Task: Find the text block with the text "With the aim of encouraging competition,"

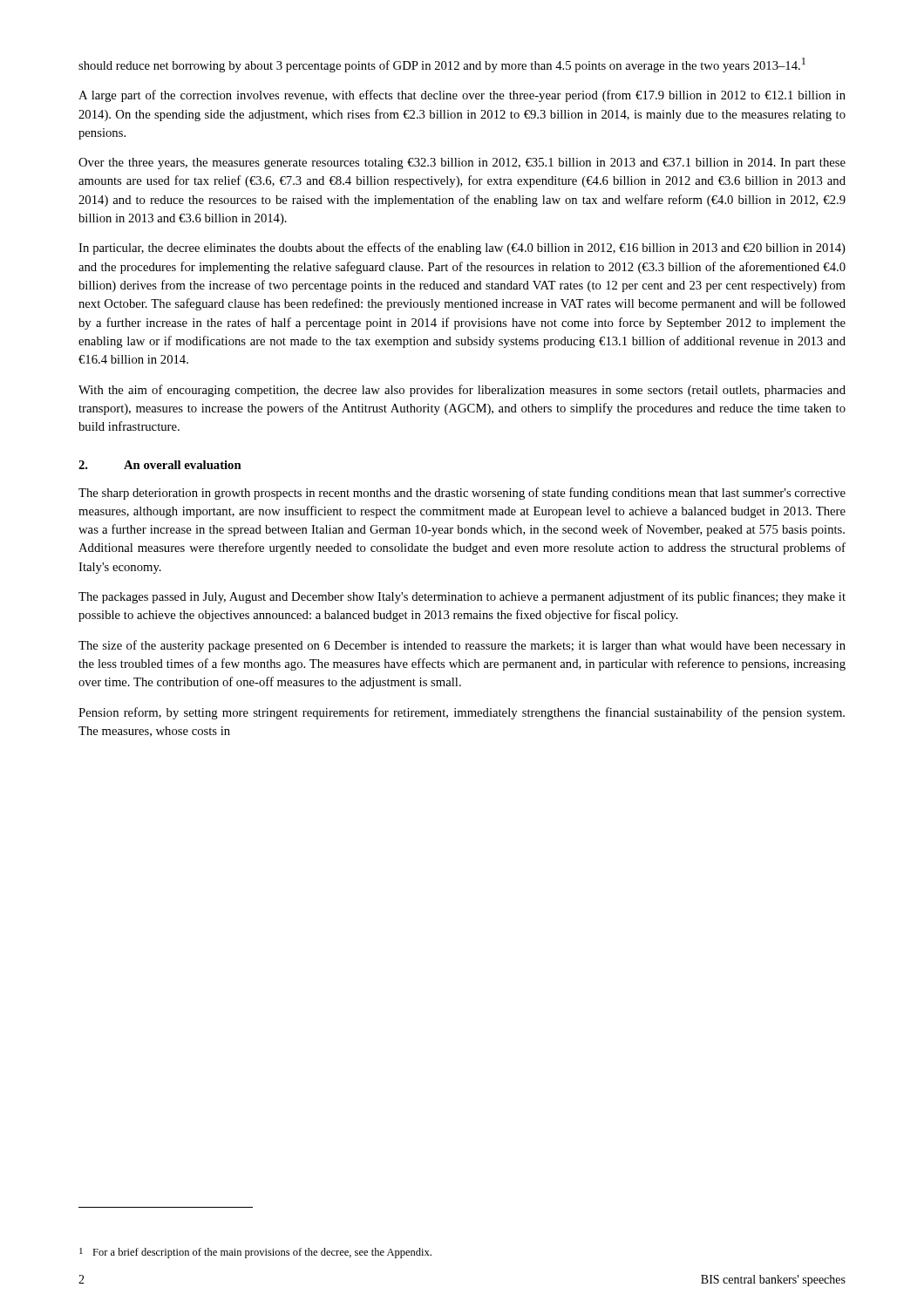Action: 462,408
